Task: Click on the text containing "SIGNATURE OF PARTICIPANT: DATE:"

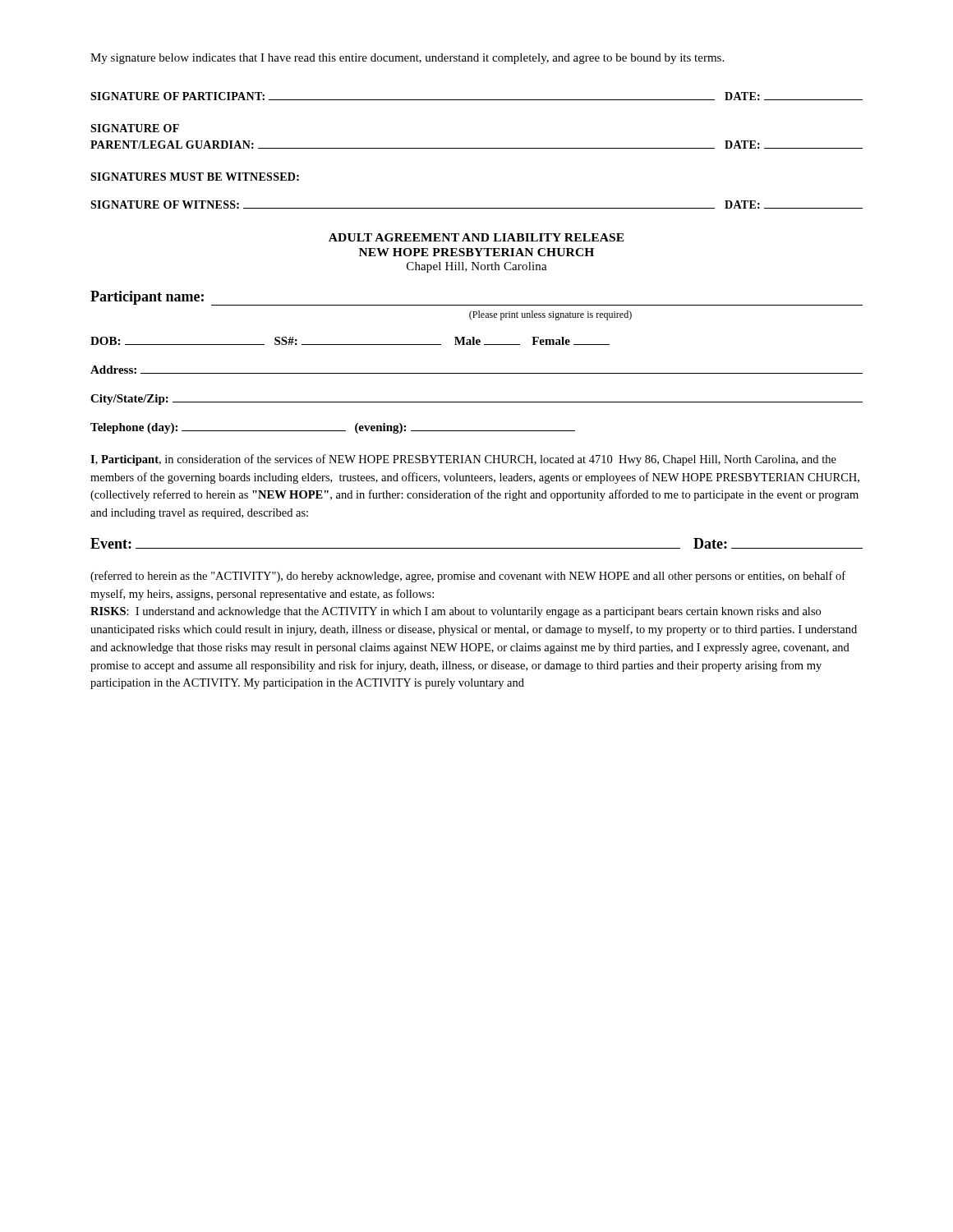Action: 476,97
